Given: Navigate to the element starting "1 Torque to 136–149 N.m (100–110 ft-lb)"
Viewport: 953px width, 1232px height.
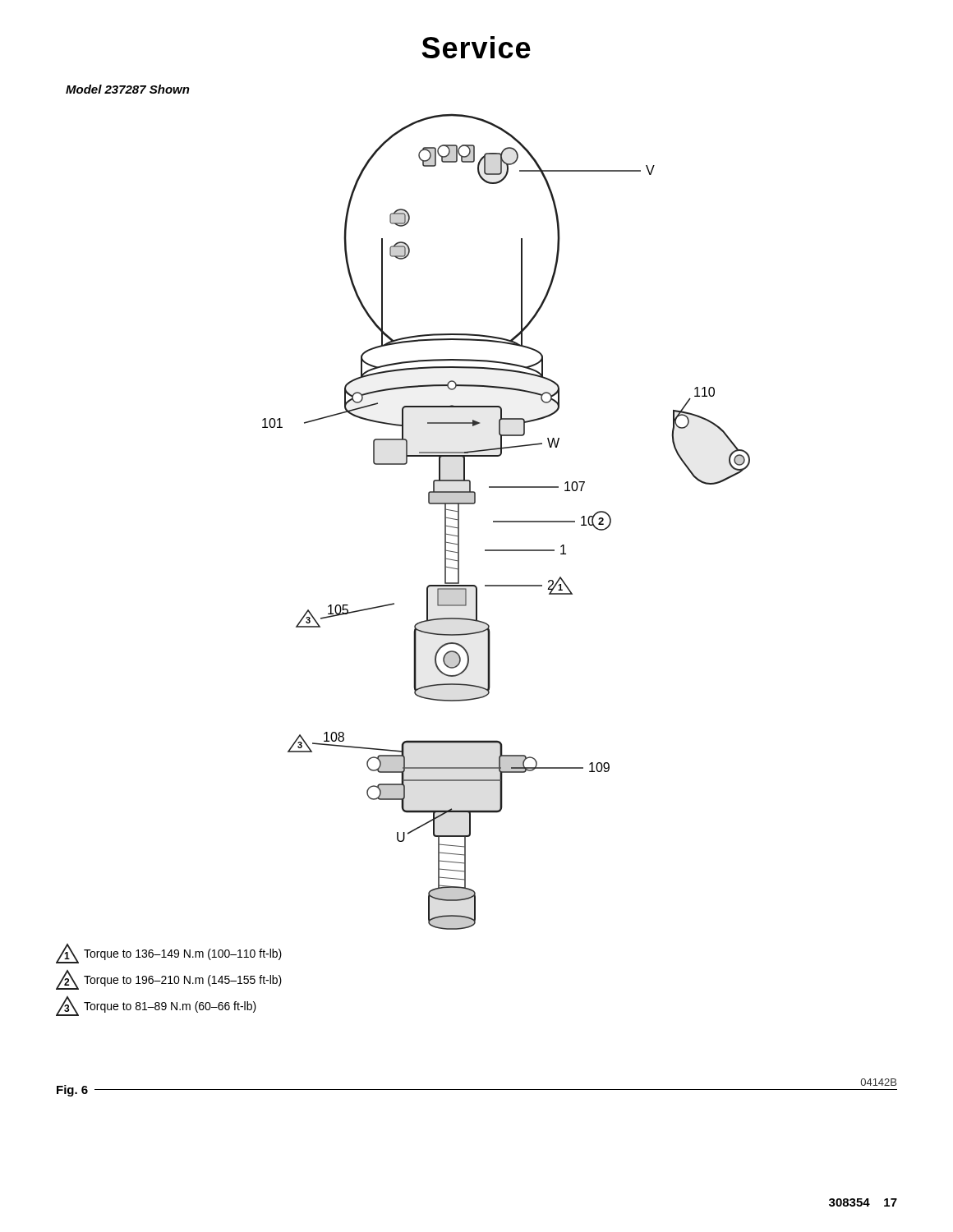Looking at the screenshot, I should tap(169, 954).
